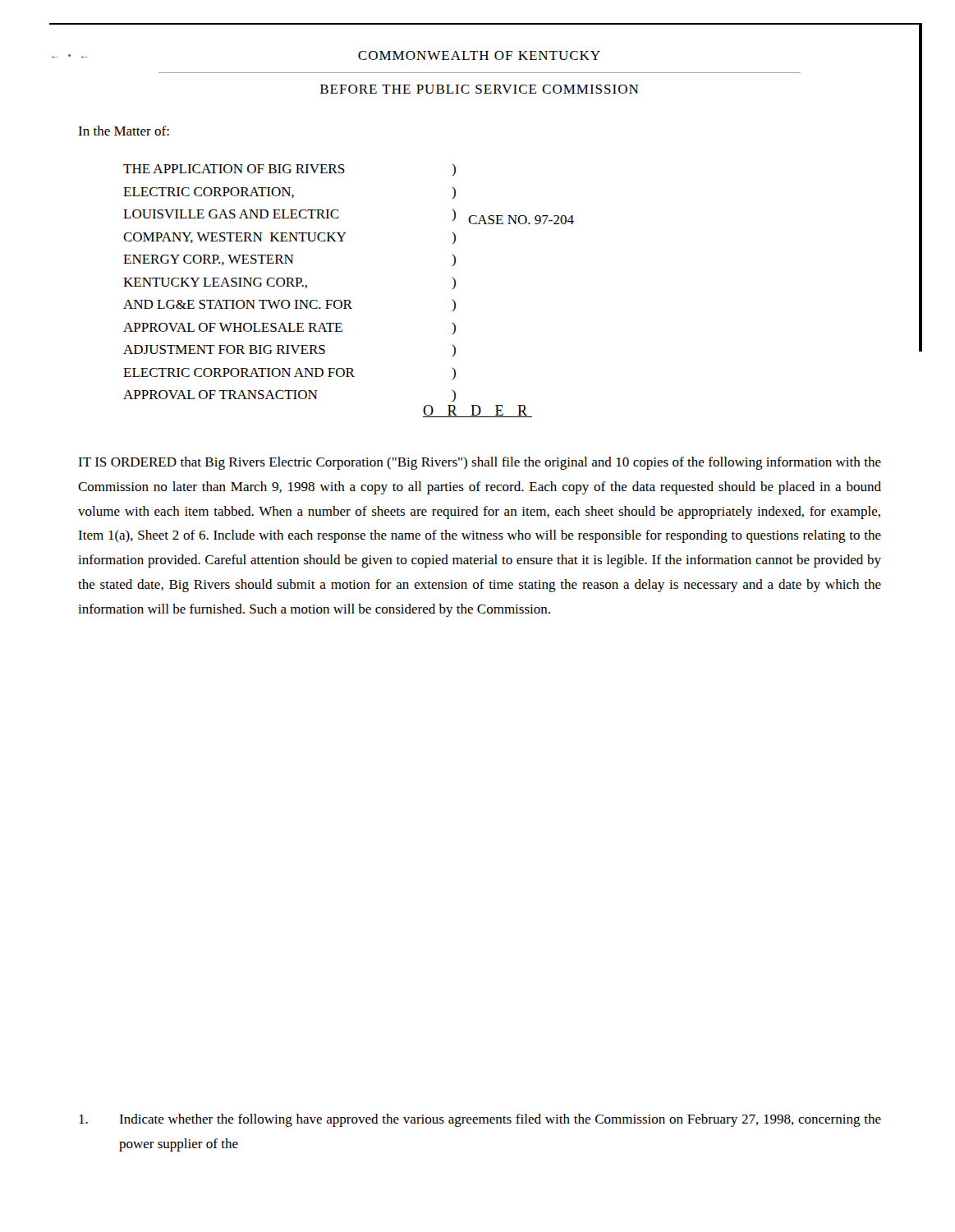Where is the section header that starts "O R D"?
The height and width of the screenshot is (1232, 955).
(x=478, y=411)
